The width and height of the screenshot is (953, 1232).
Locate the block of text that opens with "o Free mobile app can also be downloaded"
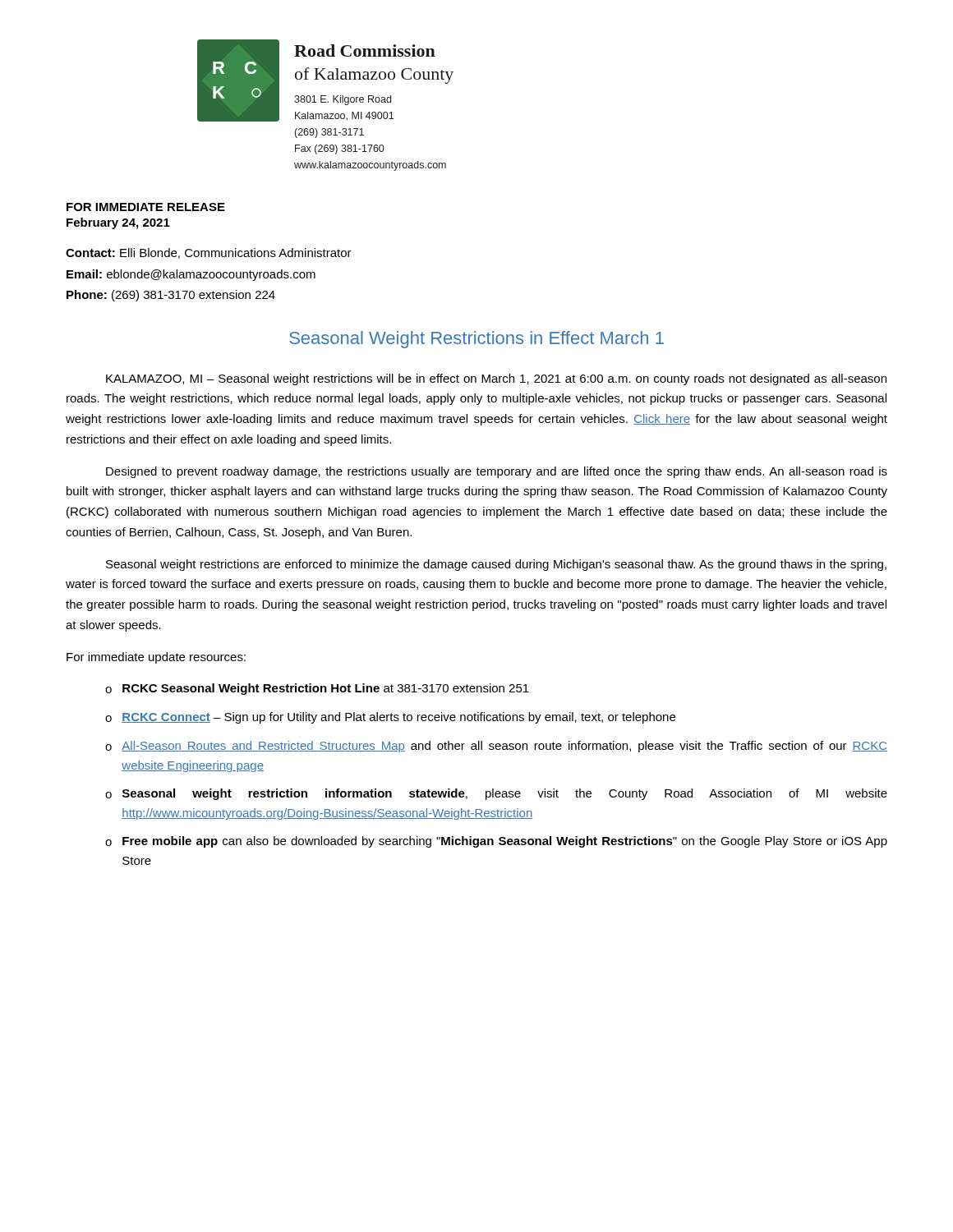496,851
